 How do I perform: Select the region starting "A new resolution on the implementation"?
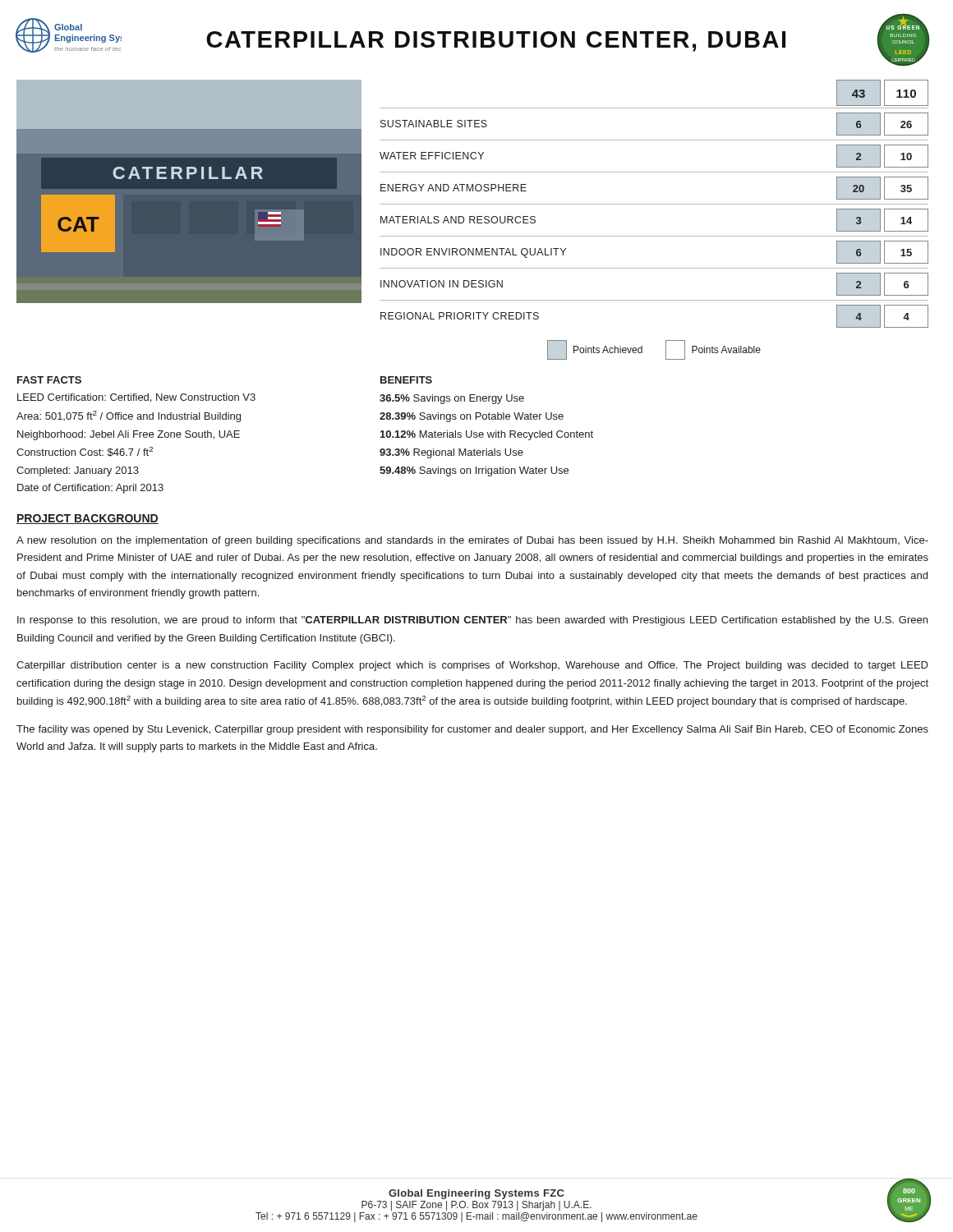point(472,566)
